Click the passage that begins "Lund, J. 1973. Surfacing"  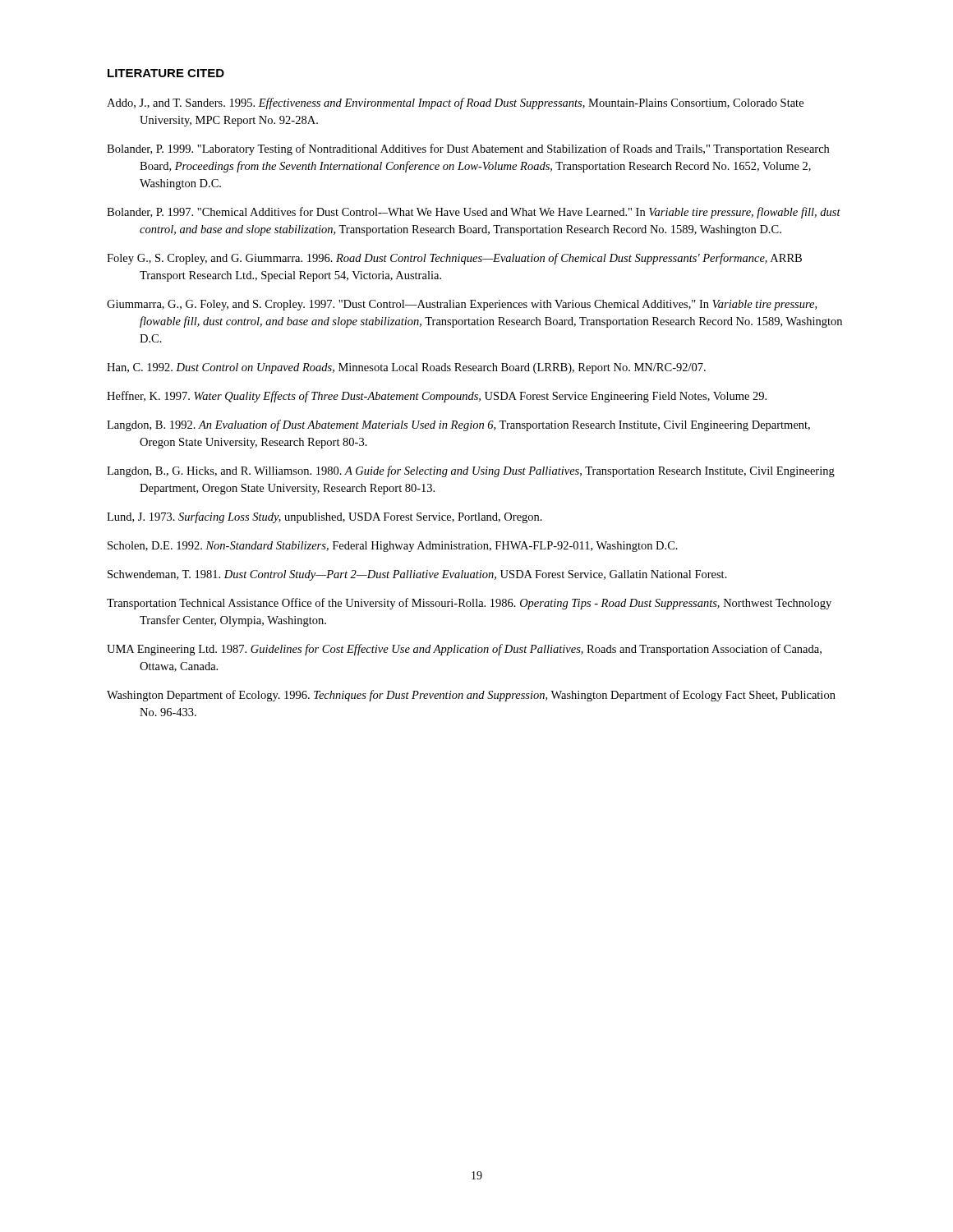point(325,517)
